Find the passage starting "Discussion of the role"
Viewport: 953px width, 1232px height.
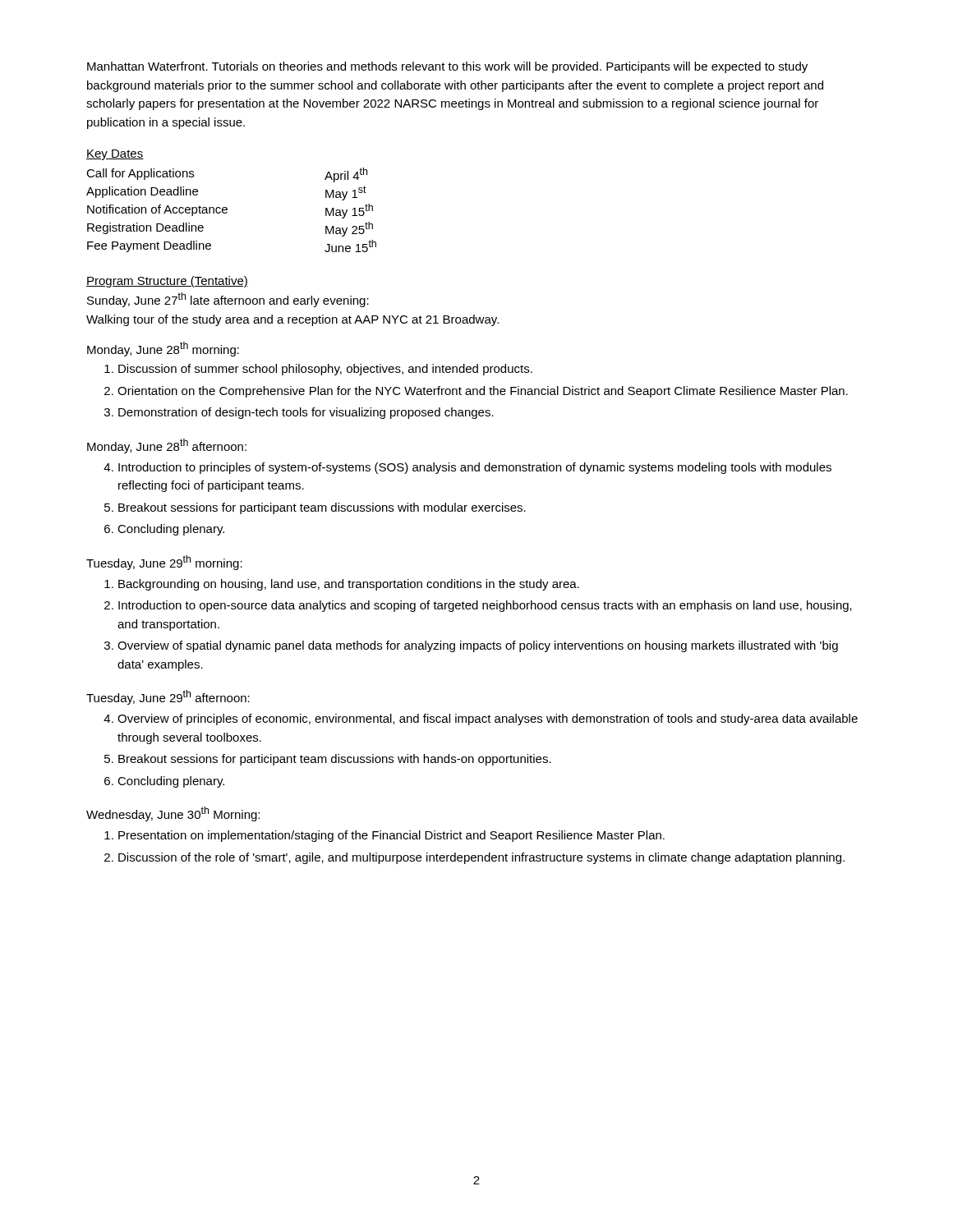point(482,857)
